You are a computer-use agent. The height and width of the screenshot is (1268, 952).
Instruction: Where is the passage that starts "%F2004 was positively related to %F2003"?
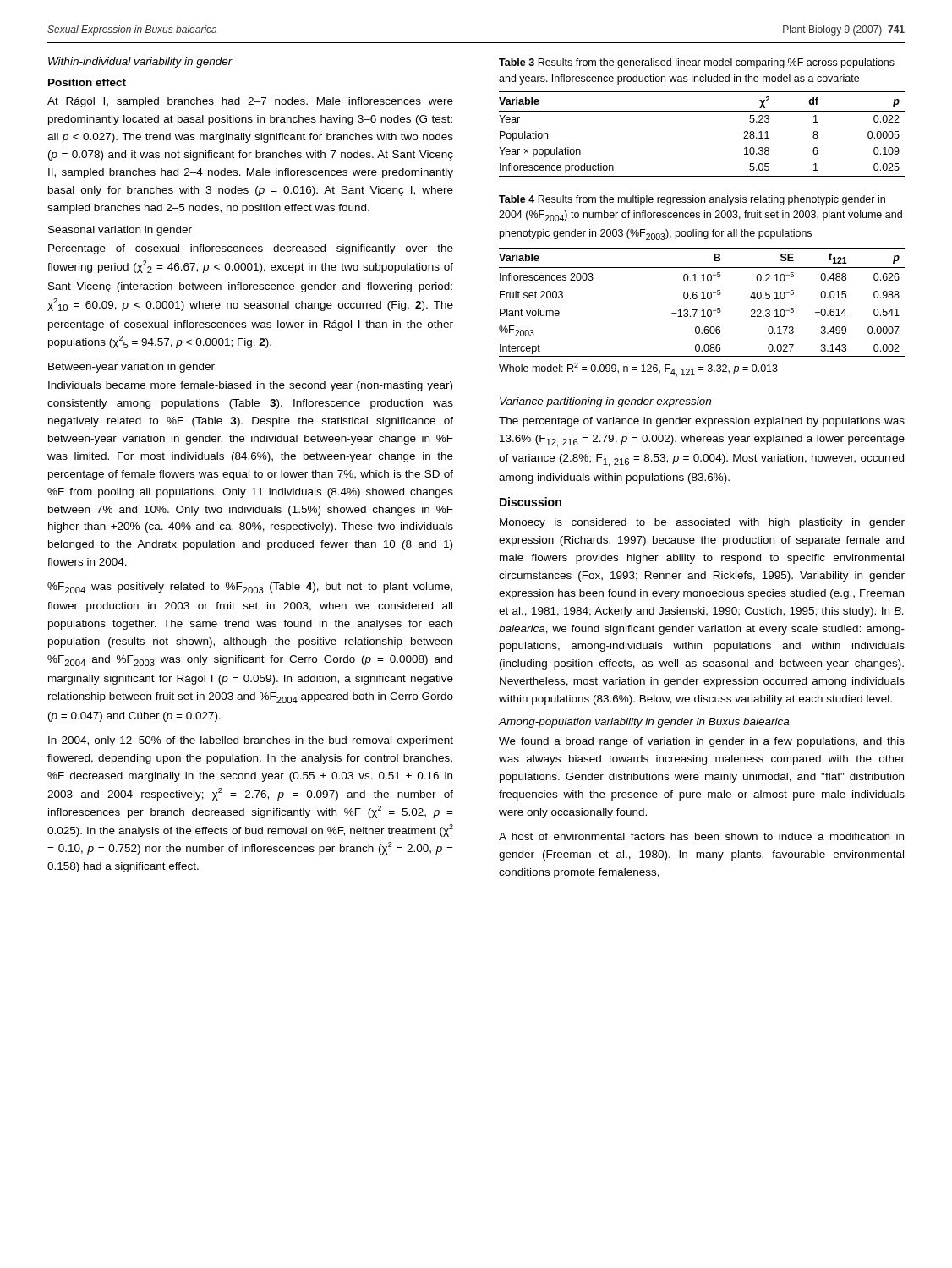coord(250,651)
